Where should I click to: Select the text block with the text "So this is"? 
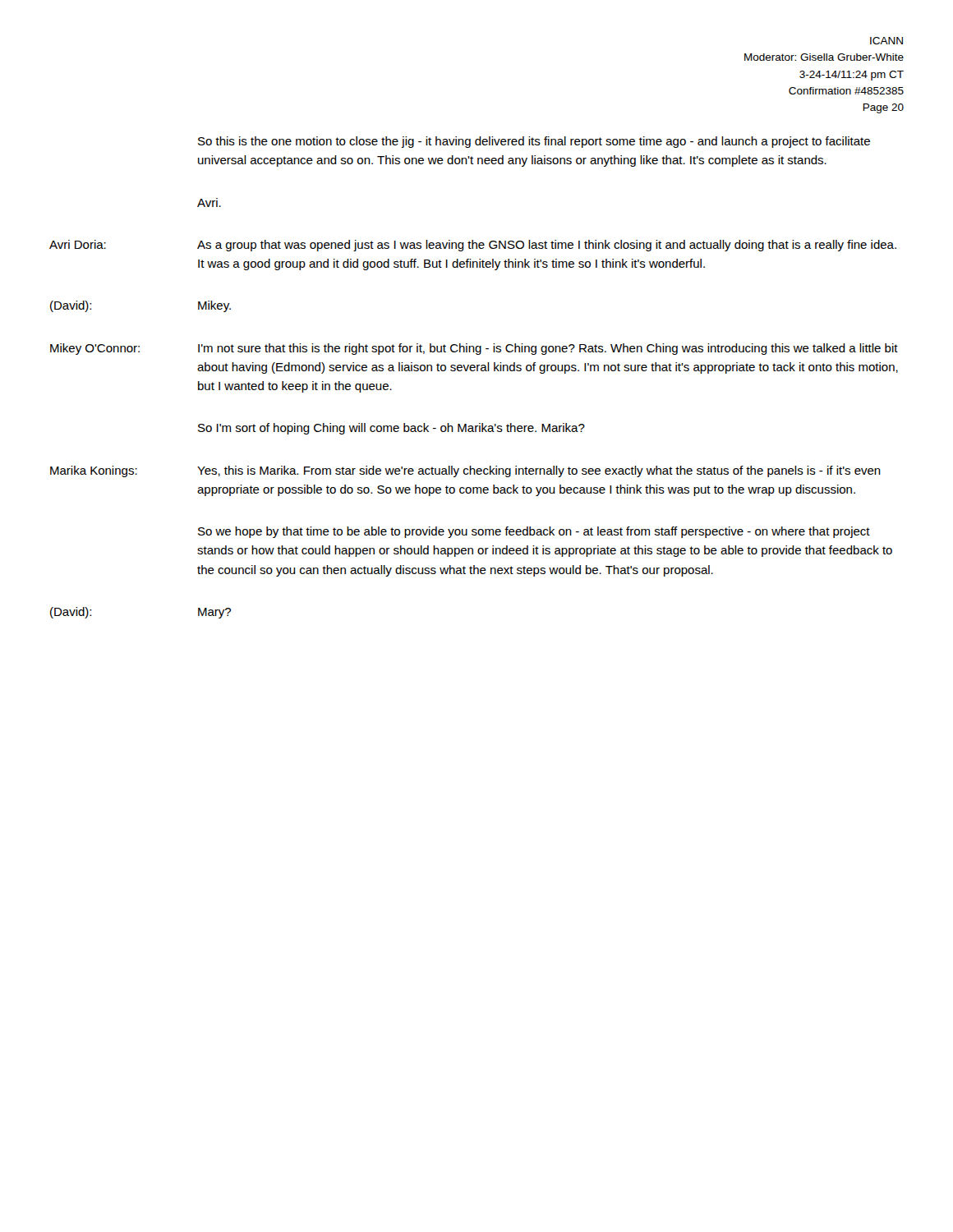(534, 150)
